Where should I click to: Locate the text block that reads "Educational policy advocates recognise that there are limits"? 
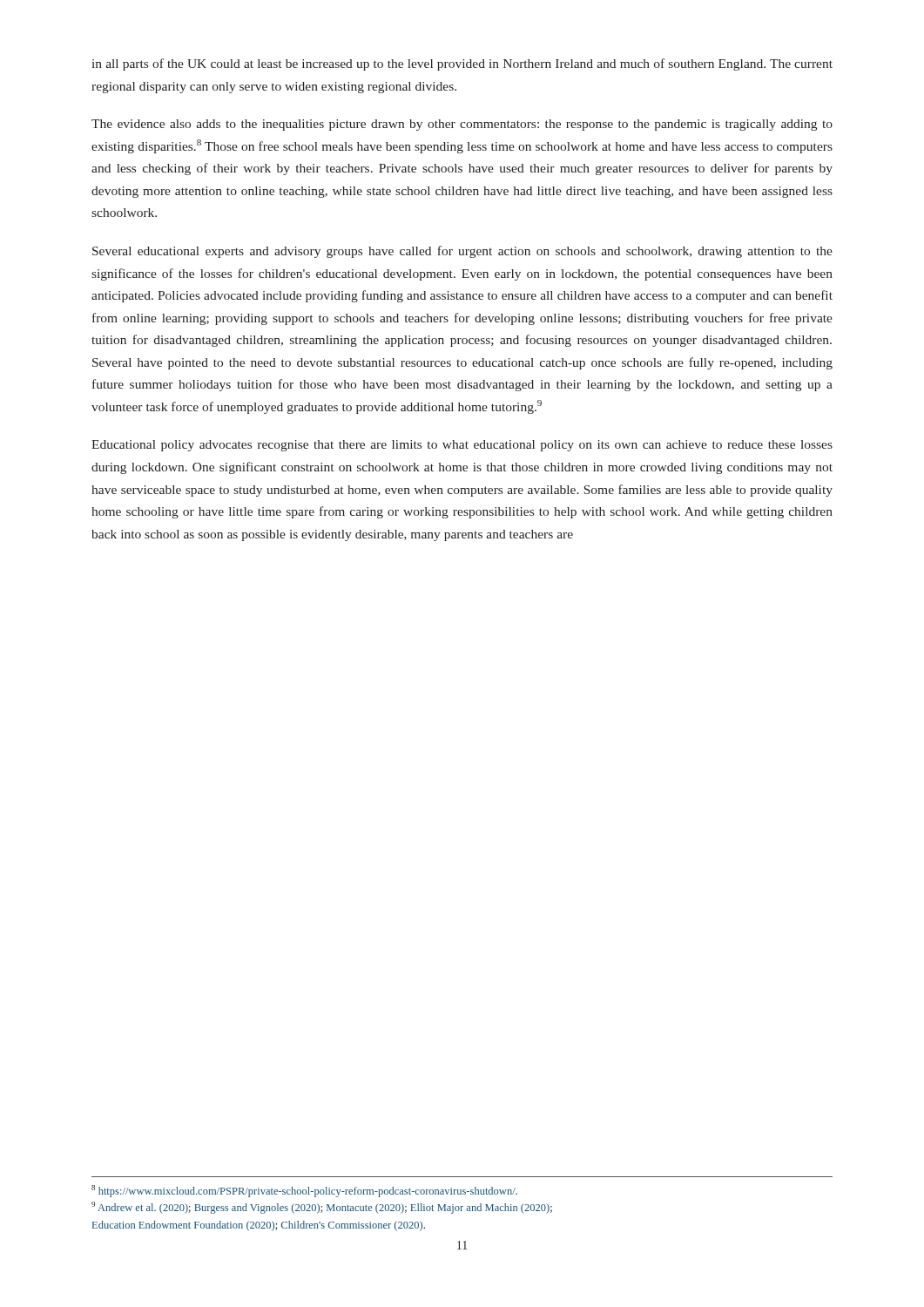(462, 489)
